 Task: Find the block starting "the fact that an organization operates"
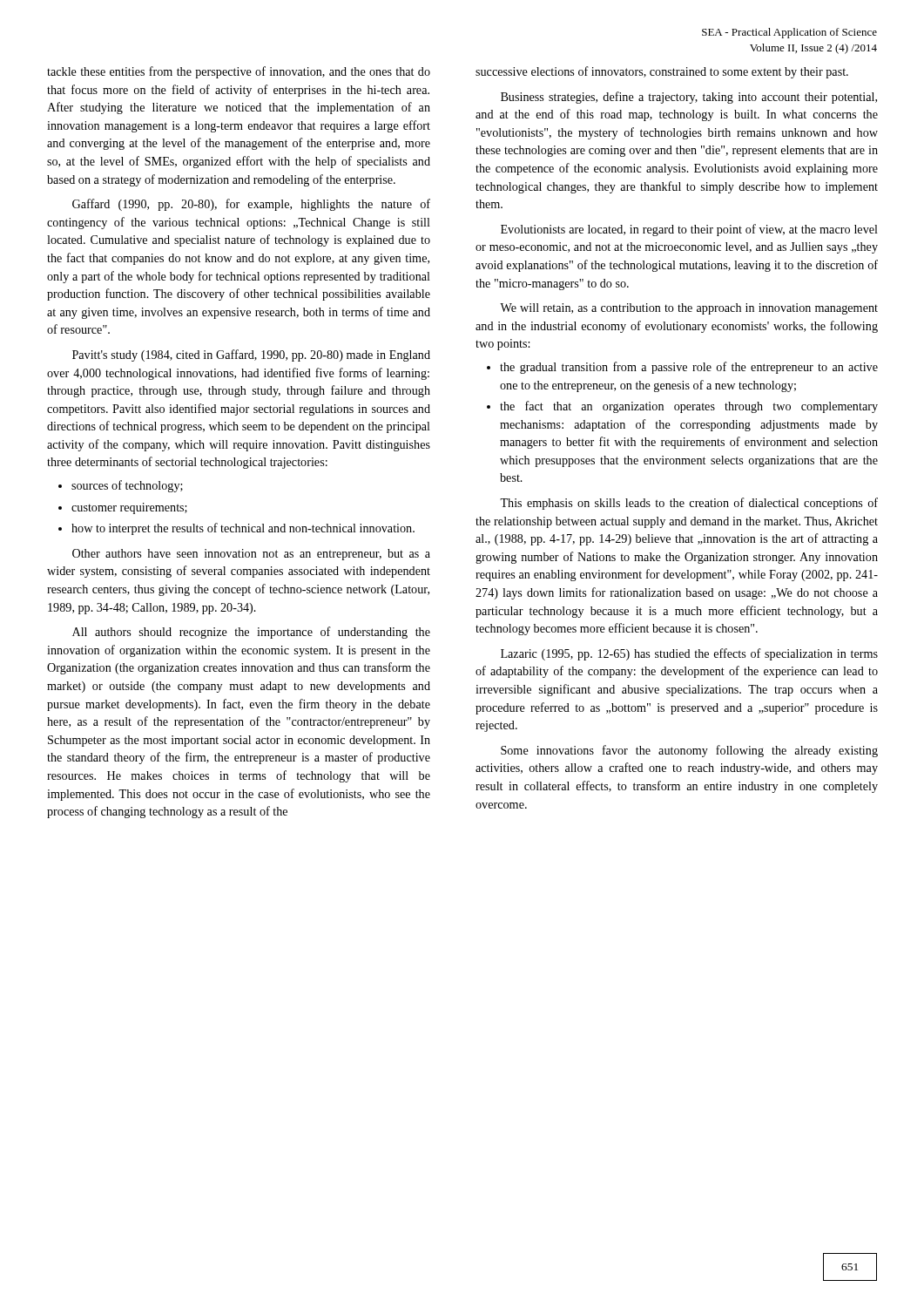point(689,442)
